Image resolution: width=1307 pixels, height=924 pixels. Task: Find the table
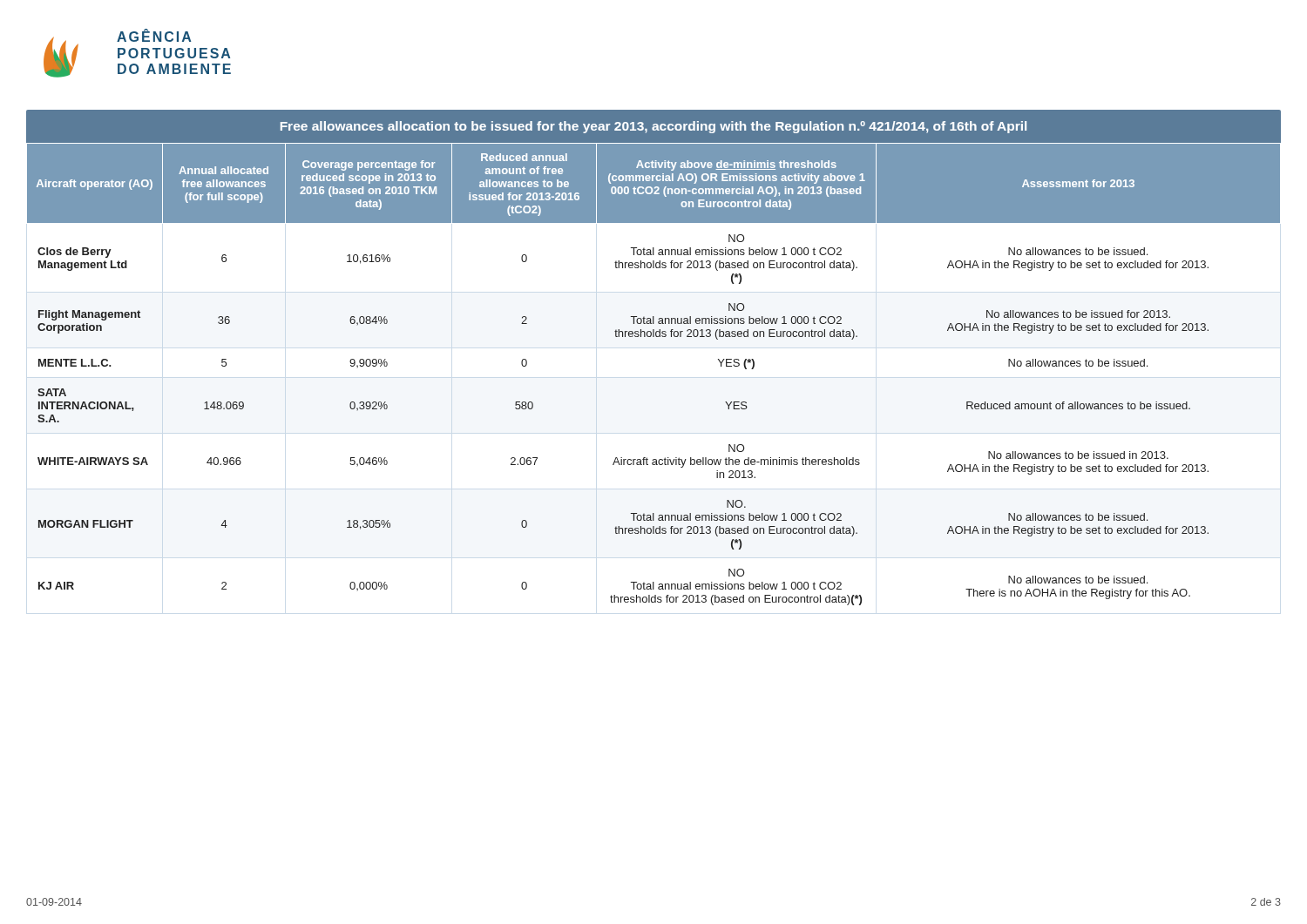click(x=654, y=378)
